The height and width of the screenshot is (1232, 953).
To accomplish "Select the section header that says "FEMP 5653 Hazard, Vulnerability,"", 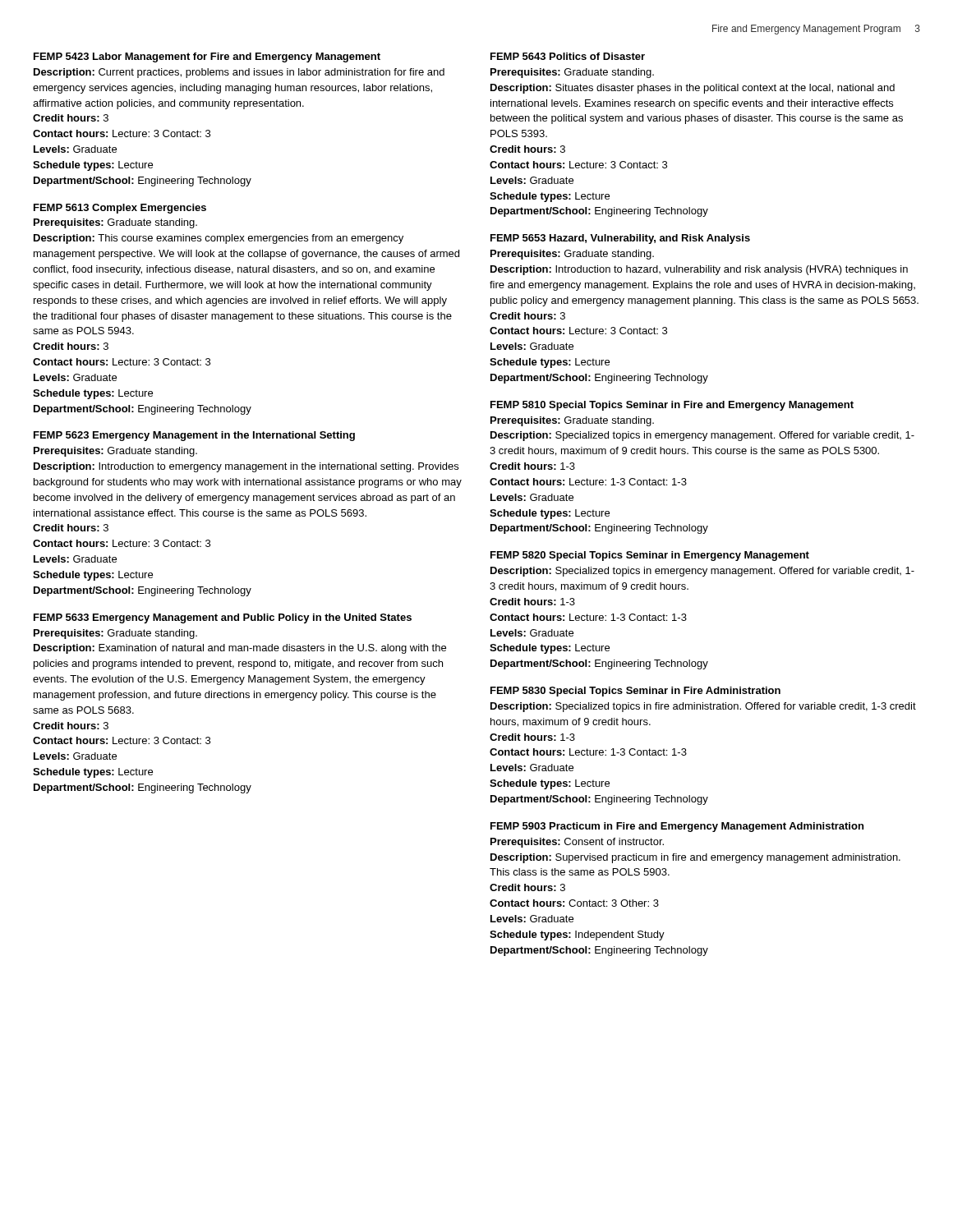I will [705, 308].
